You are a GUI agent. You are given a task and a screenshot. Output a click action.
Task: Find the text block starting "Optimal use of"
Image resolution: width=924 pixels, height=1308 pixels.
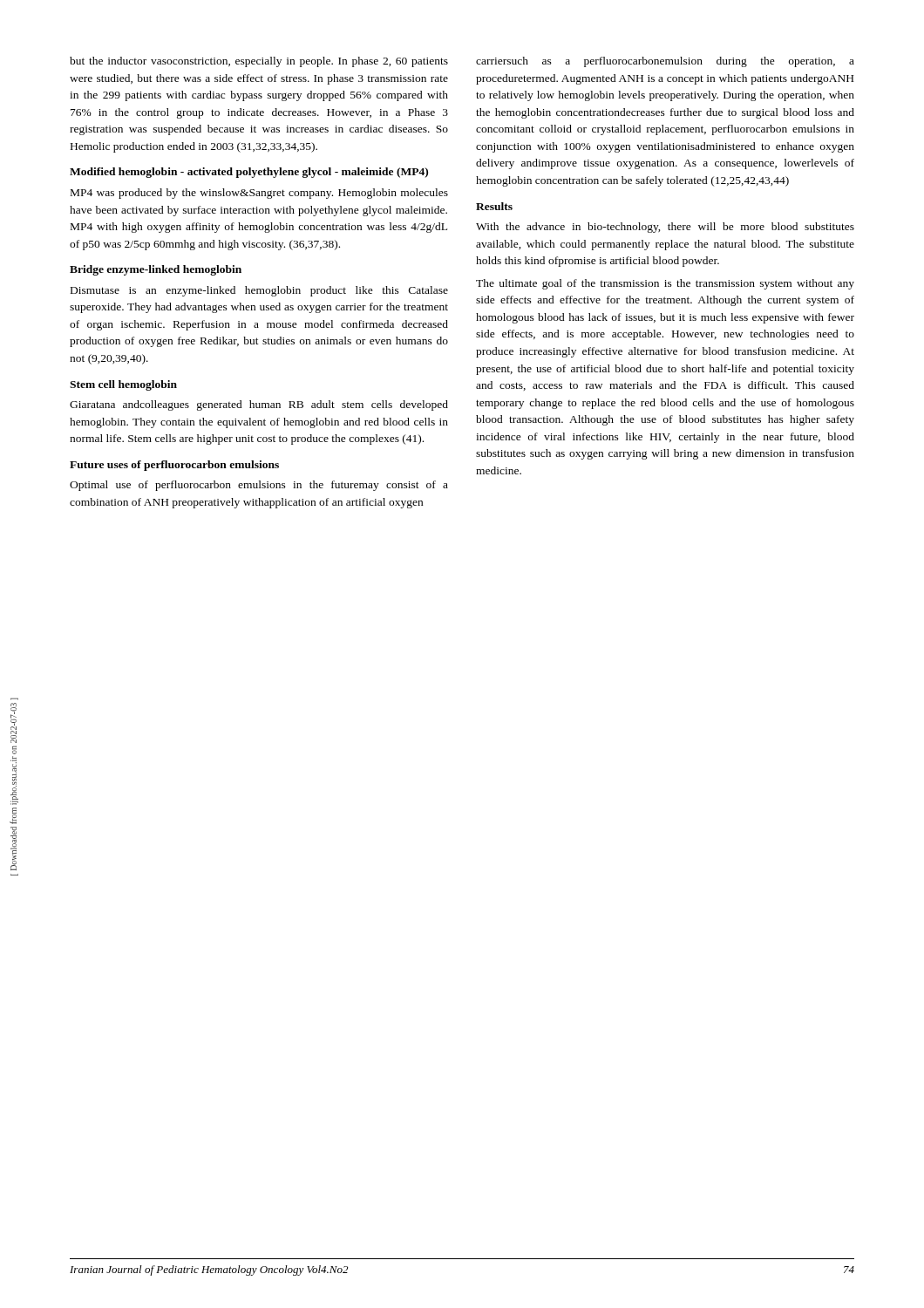259,493
